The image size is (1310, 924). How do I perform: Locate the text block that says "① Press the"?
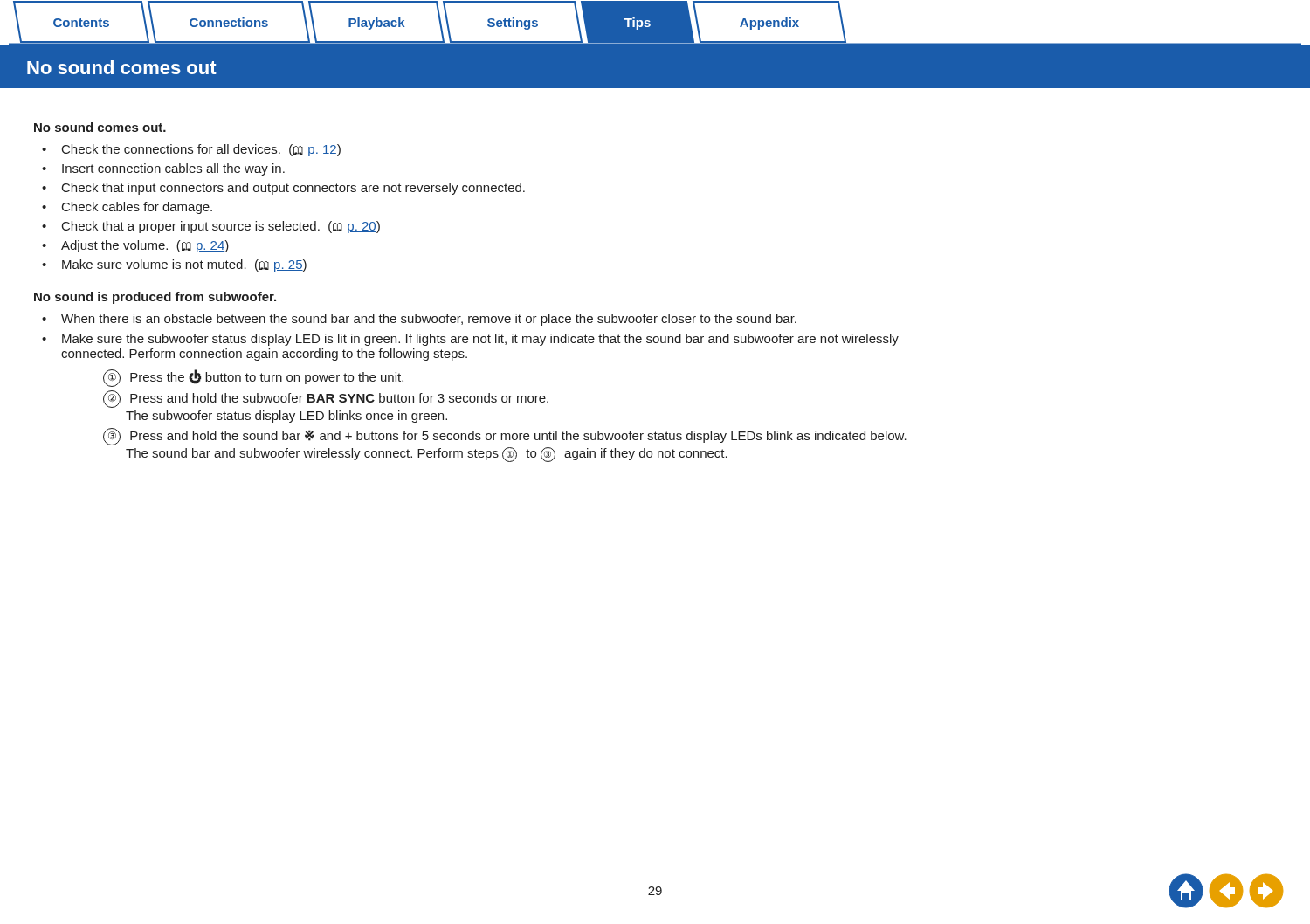pos(254,378)
